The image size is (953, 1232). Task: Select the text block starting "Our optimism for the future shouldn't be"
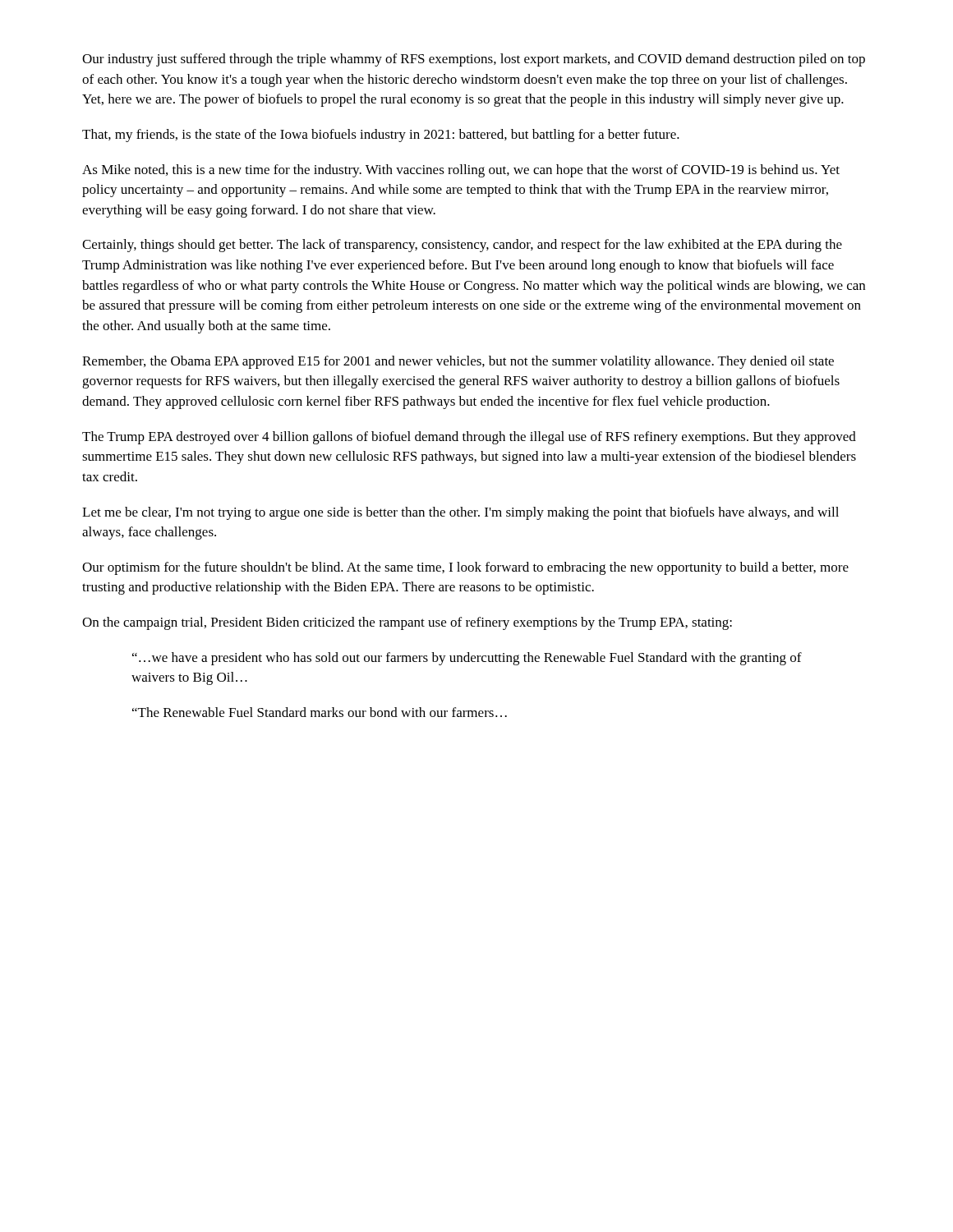point(465,577)
